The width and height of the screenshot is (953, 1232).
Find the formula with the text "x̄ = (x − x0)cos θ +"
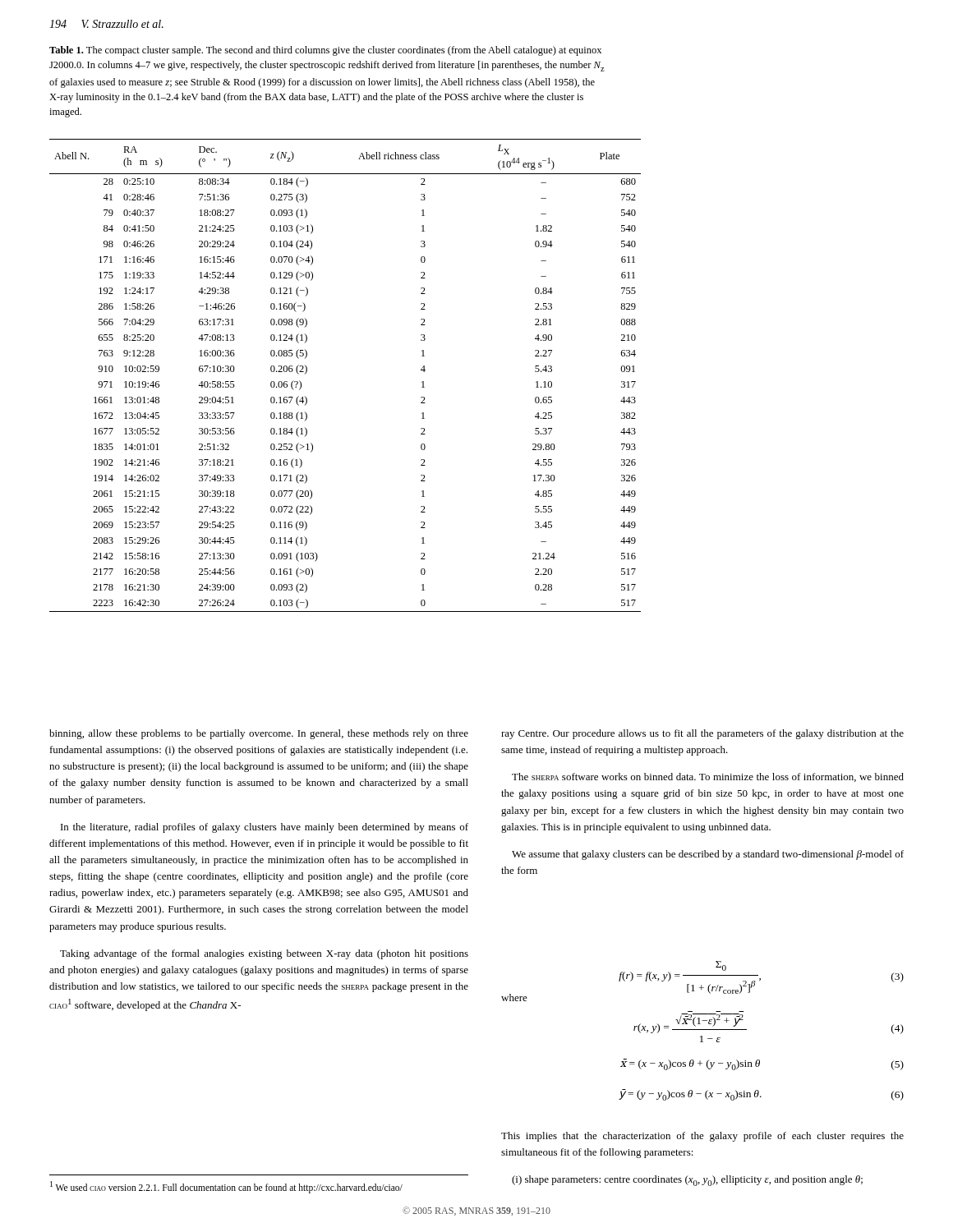(x=702, y=1064)
